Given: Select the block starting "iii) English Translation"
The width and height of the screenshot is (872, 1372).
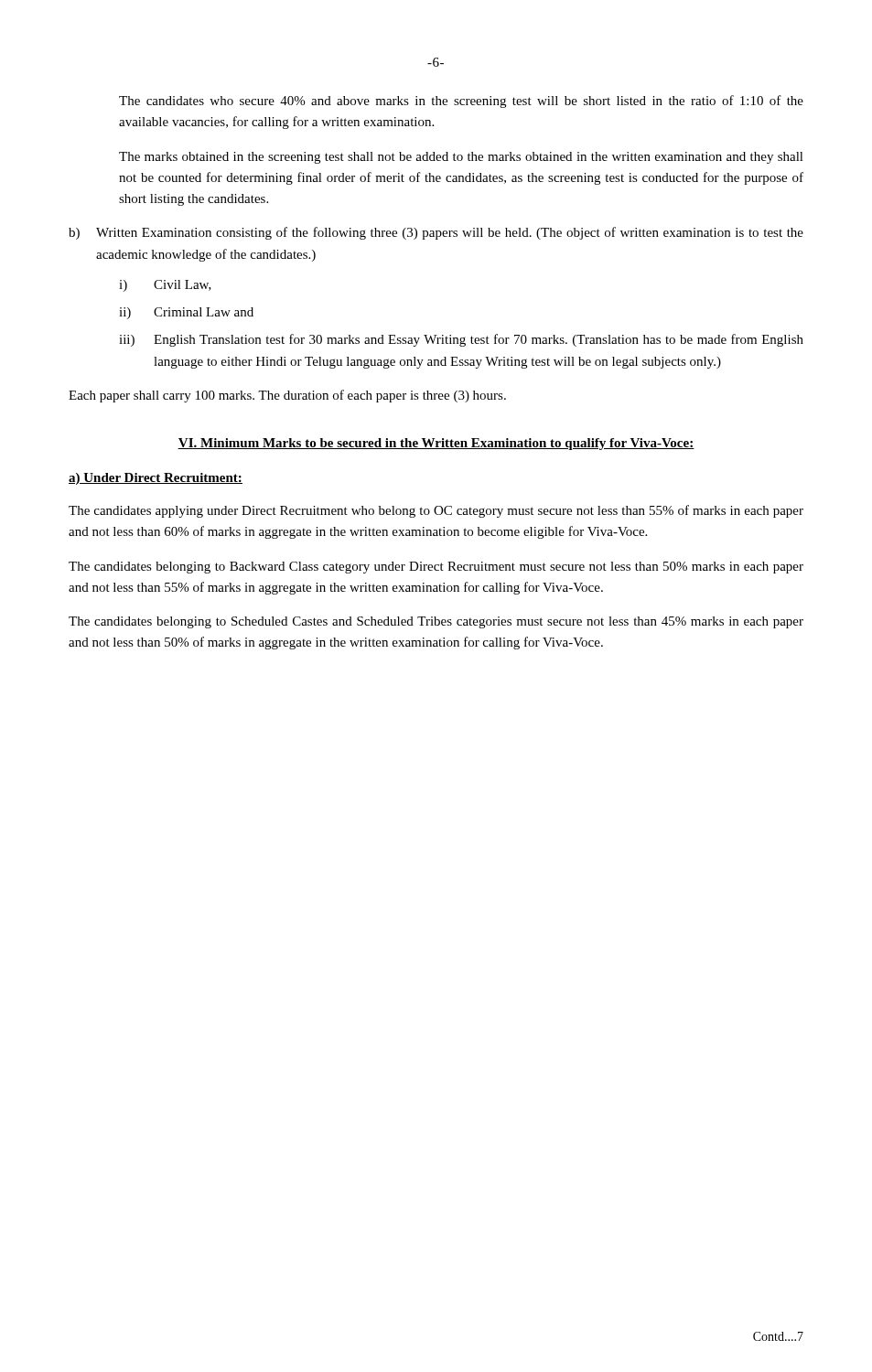Looking at the screenshot, I should click(461, 351).
